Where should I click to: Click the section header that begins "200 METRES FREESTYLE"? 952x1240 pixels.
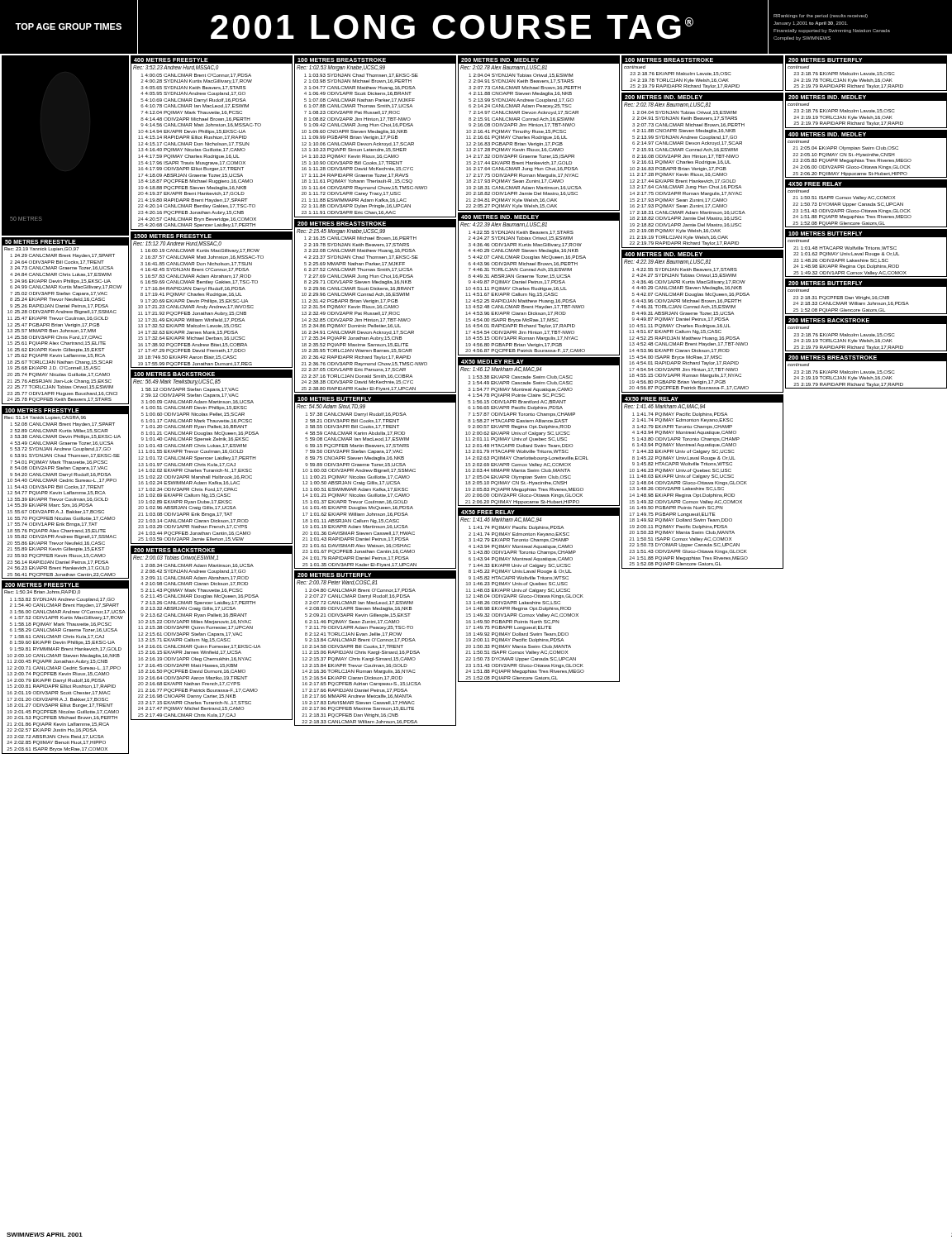pyautogui.click(x=65, y=667)
